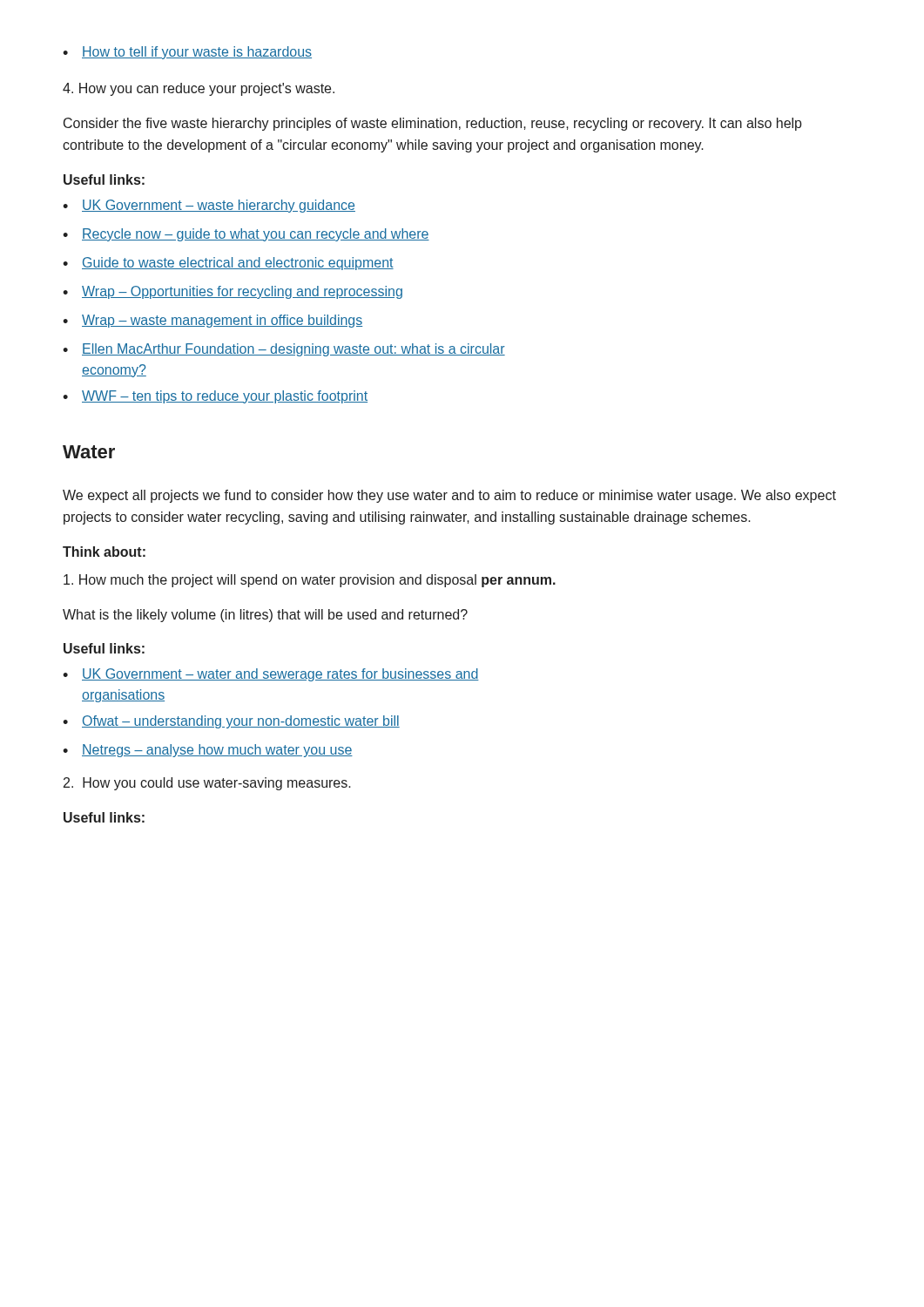Click on the passage starting "Consider the five waste"
This screenshot has width=924, height=1307.
(x=432, y=134)
